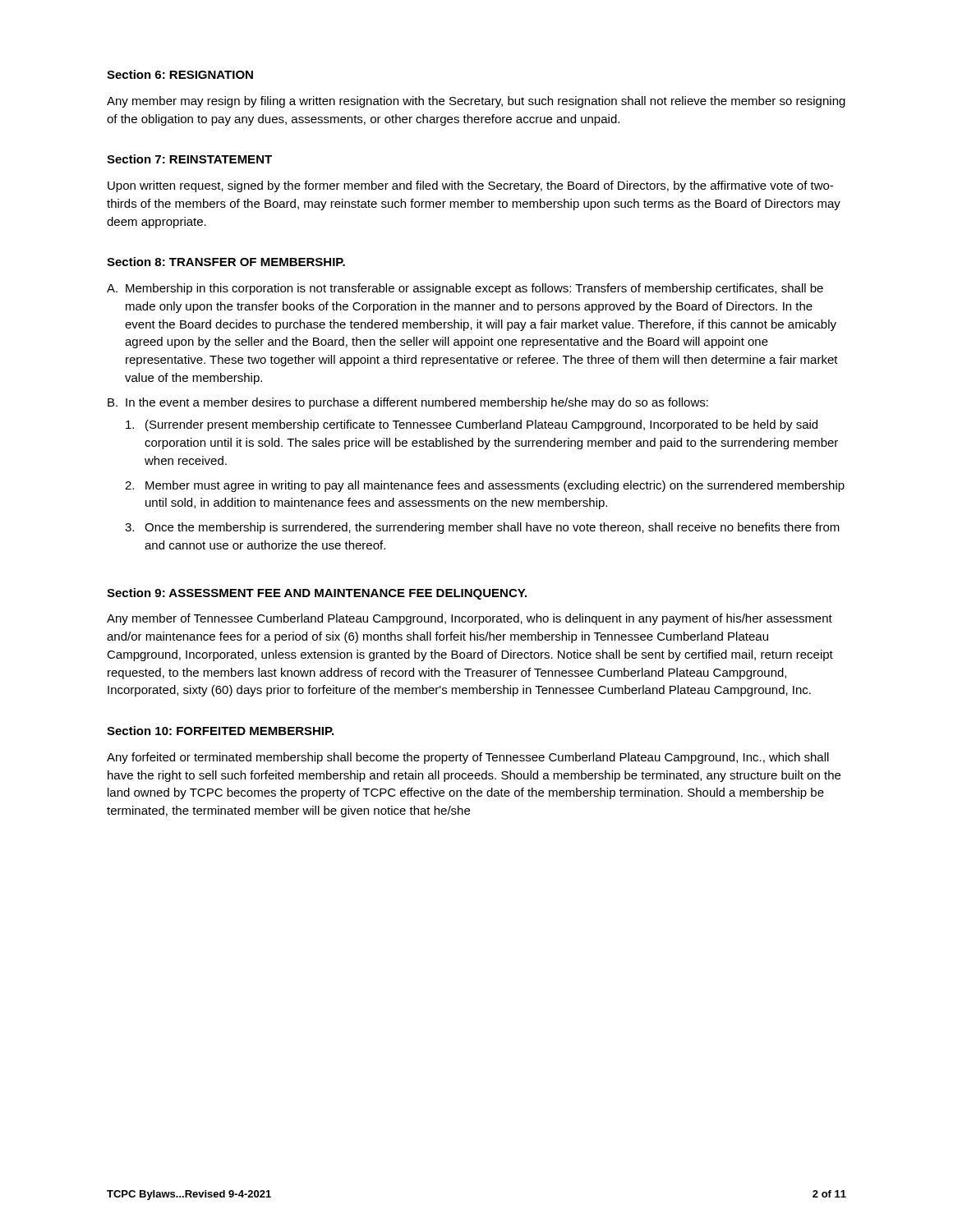Find the text block that reads "Any member may resign by filing a written"
This screenshot has width=953, height=1232.
[476, 109]
